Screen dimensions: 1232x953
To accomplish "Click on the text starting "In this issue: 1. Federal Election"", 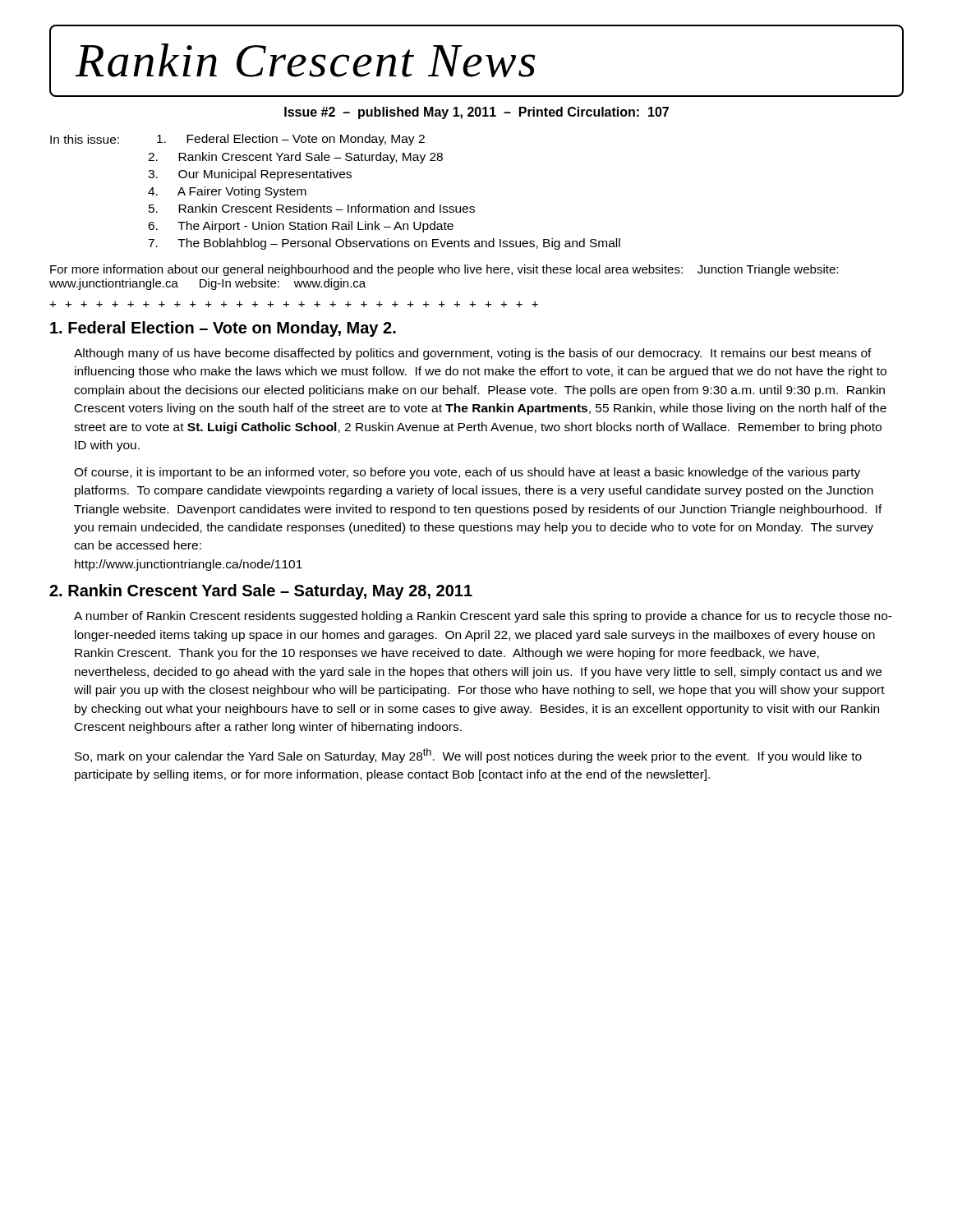I will click(x=237, y=139).
